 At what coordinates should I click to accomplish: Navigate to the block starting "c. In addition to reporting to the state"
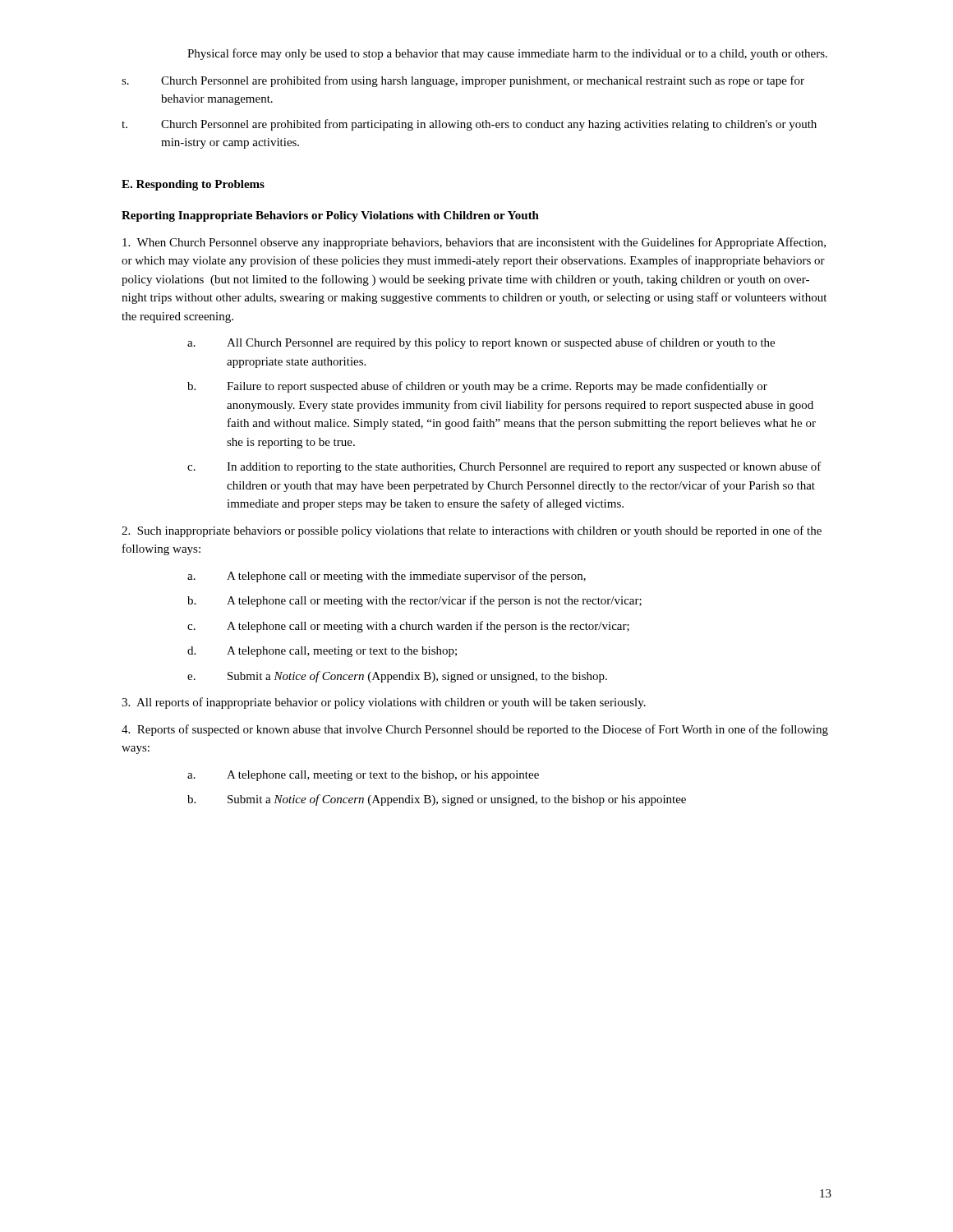tap(509, 485)
